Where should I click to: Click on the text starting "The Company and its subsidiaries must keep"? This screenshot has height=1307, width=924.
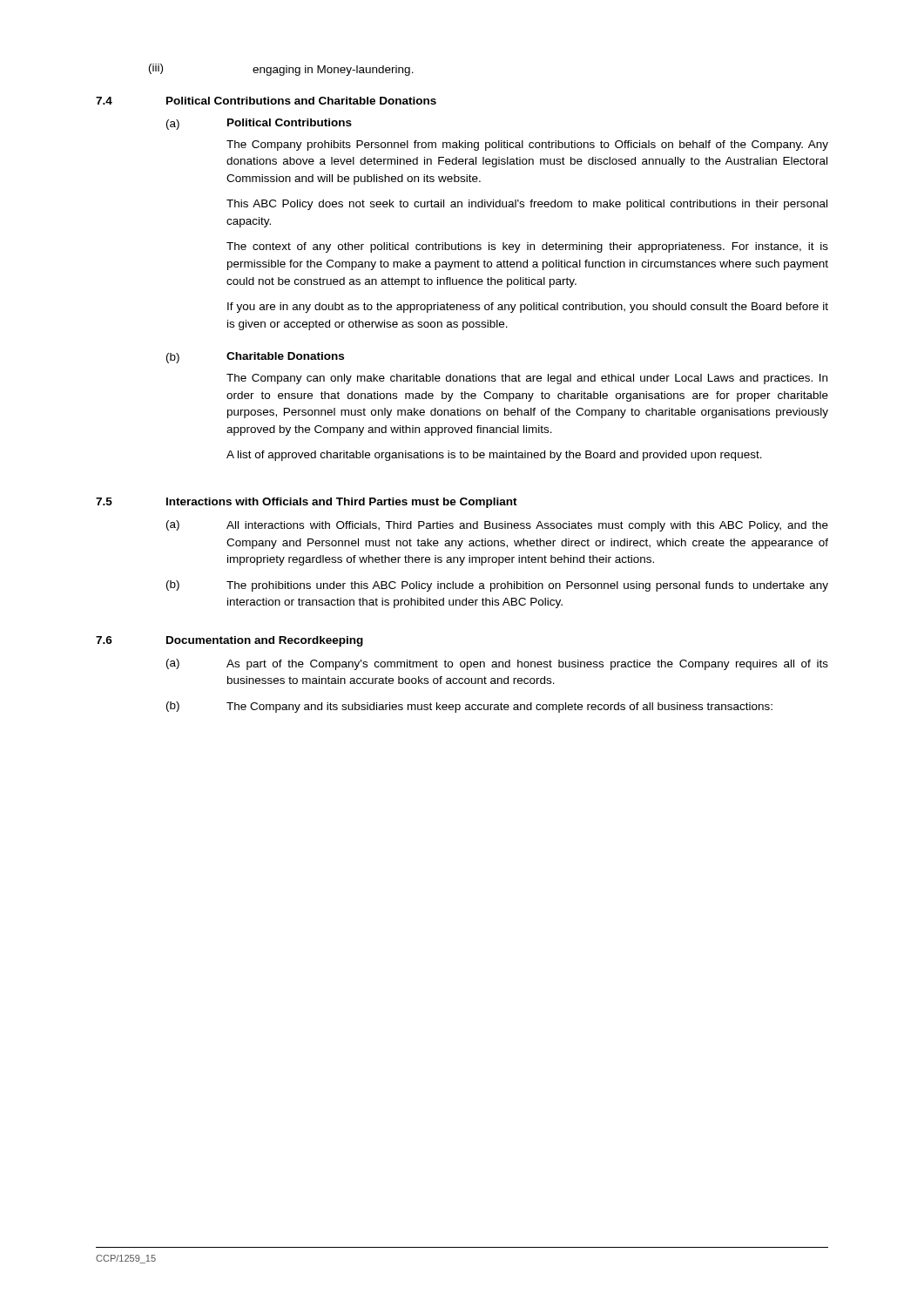coord(500,706)
